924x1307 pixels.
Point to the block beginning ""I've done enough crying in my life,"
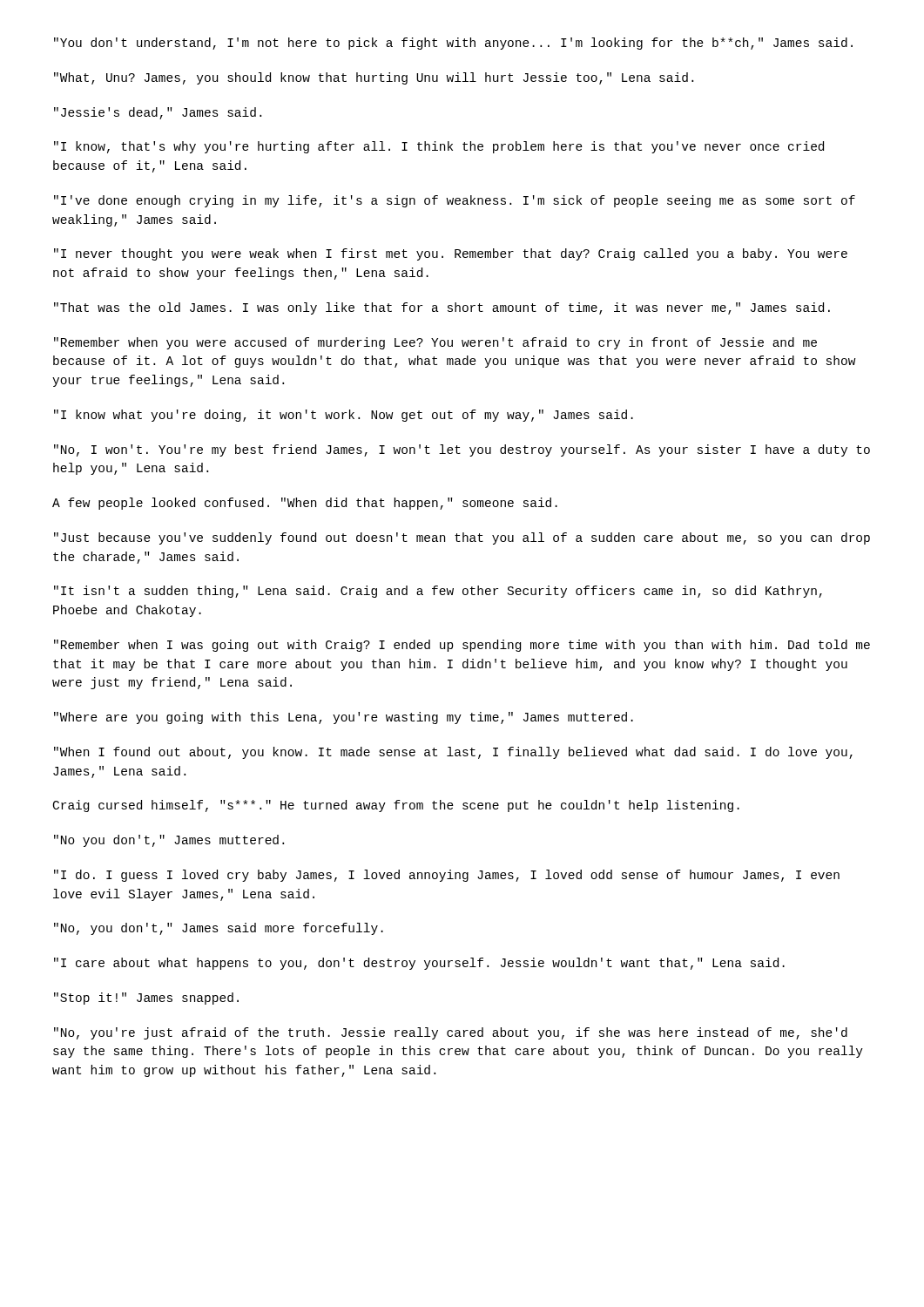(x=454, y=211)
